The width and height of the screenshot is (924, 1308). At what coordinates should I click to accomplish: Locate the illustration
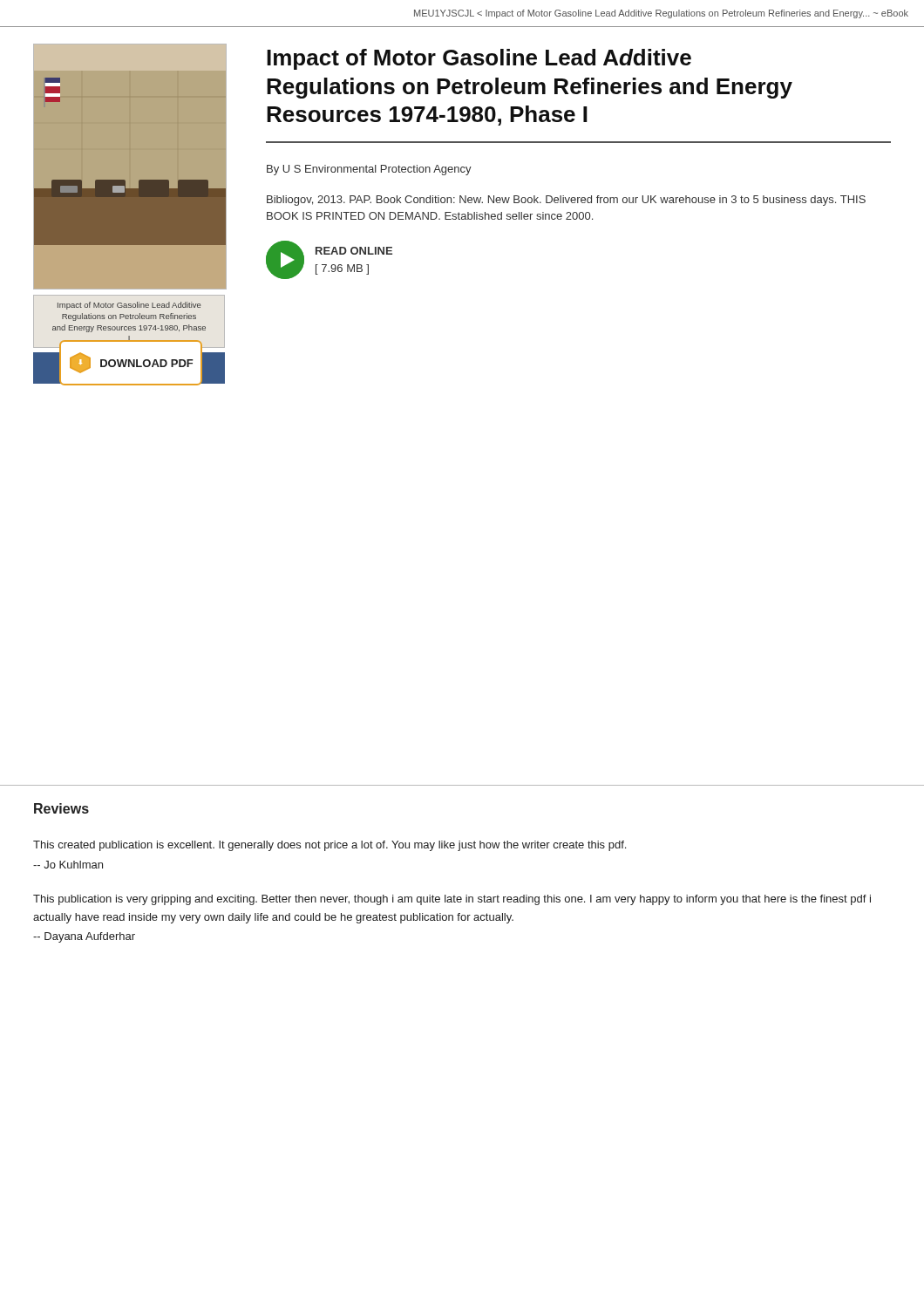pos(138,214)
